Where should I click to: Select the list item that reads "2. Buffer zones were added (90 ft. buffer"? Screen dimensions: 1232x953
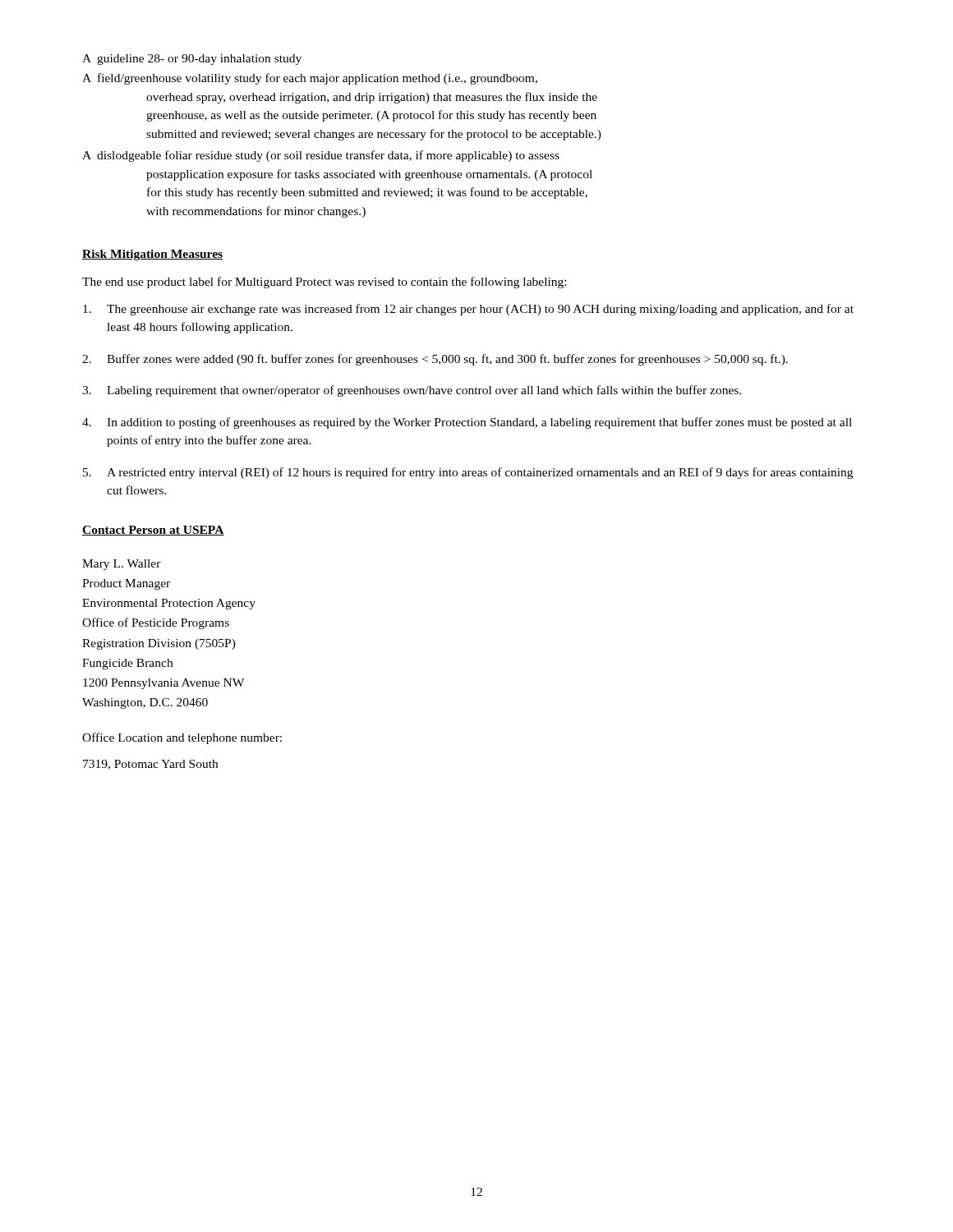pyautogui.click(x=476, y=359)
